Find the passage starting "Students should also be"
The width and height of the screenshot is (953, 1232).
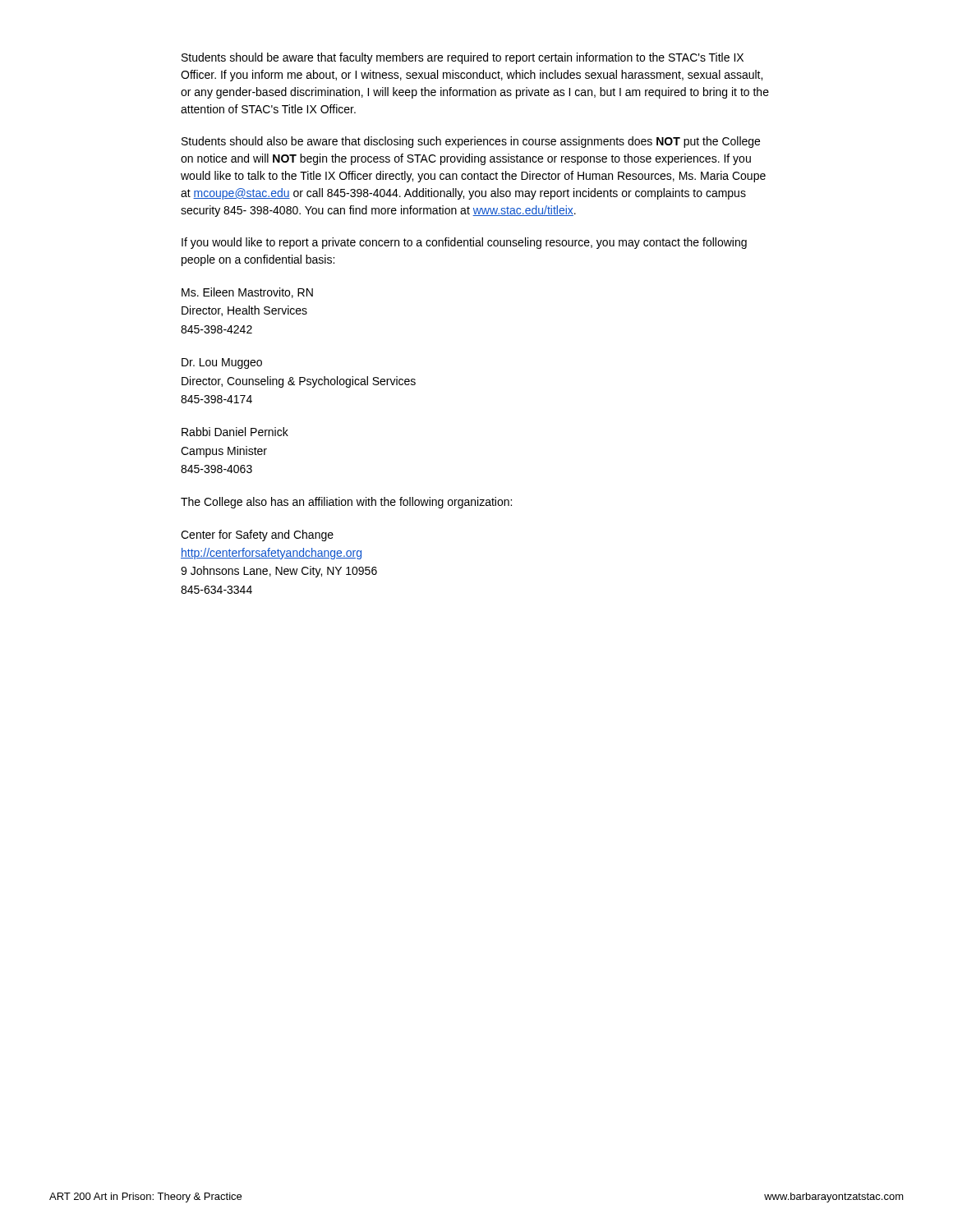click(x=473, y=176)
